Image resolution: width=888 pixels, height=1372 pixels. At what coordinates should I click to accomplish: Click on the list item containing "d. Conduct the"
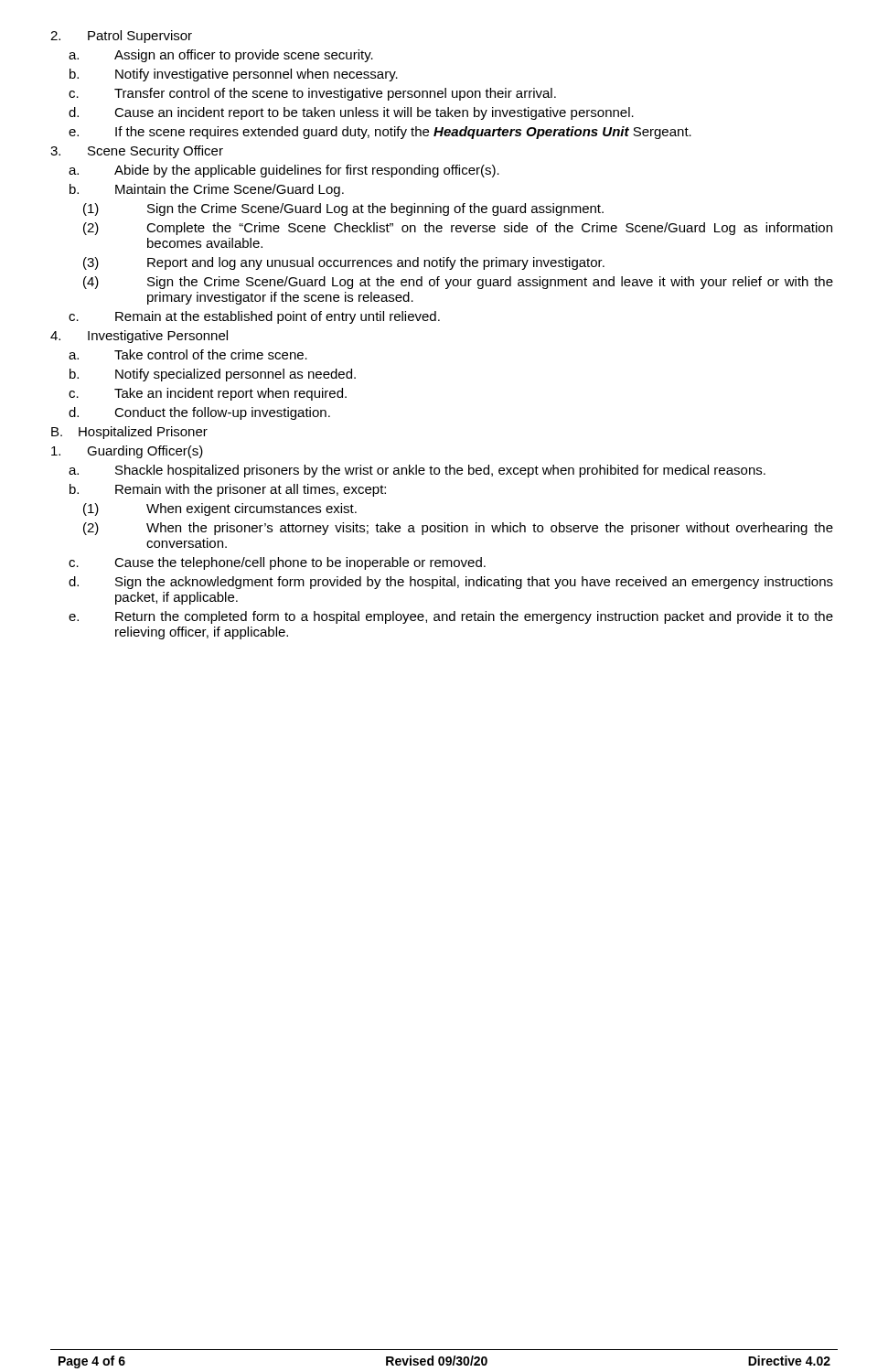pos(199,413)
